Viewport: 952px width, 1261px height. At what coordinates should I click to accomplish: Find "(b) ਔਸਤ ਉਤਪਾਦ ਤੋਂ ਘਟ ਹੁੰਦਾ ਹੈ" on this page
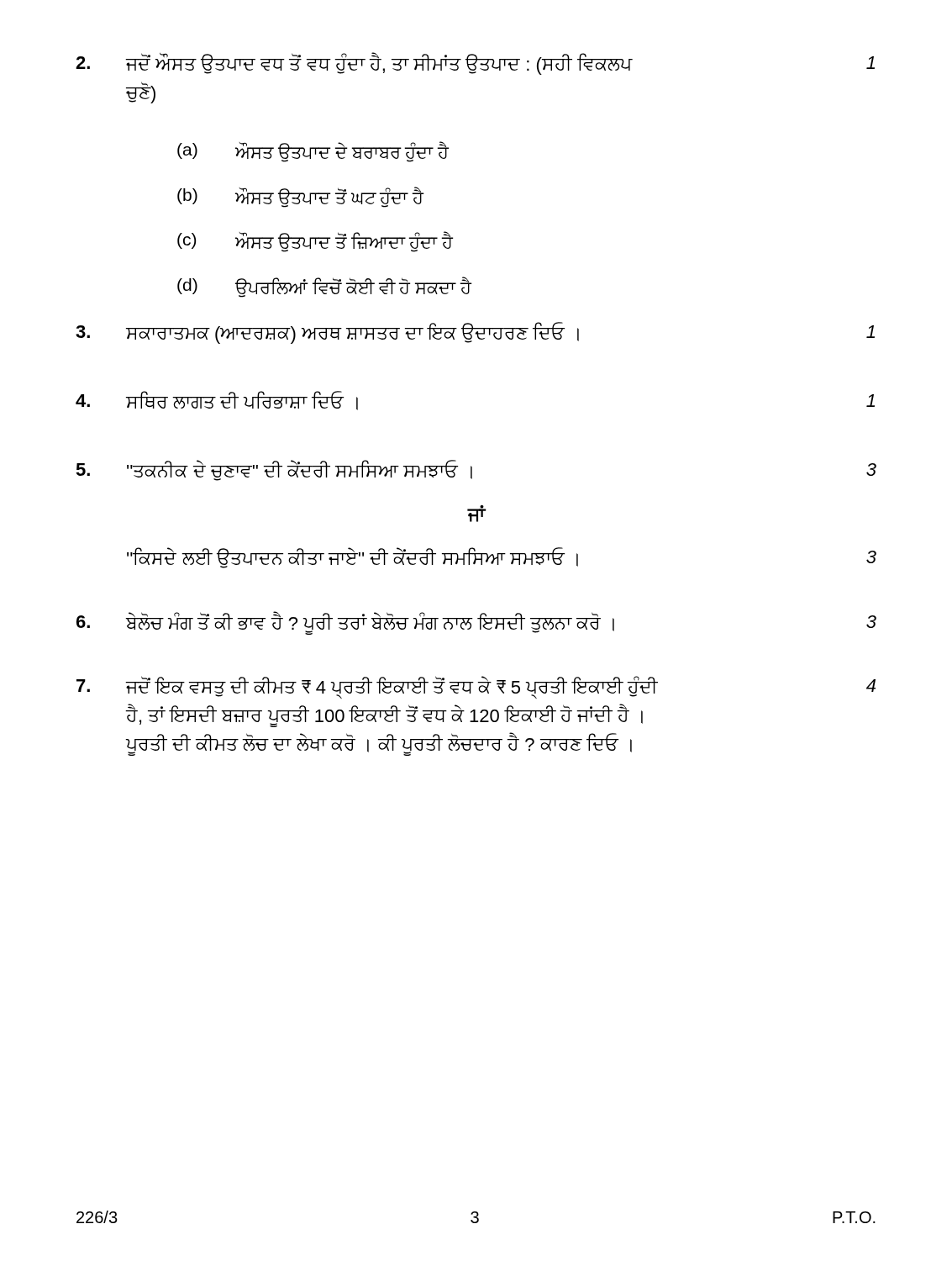coord(300,197)
